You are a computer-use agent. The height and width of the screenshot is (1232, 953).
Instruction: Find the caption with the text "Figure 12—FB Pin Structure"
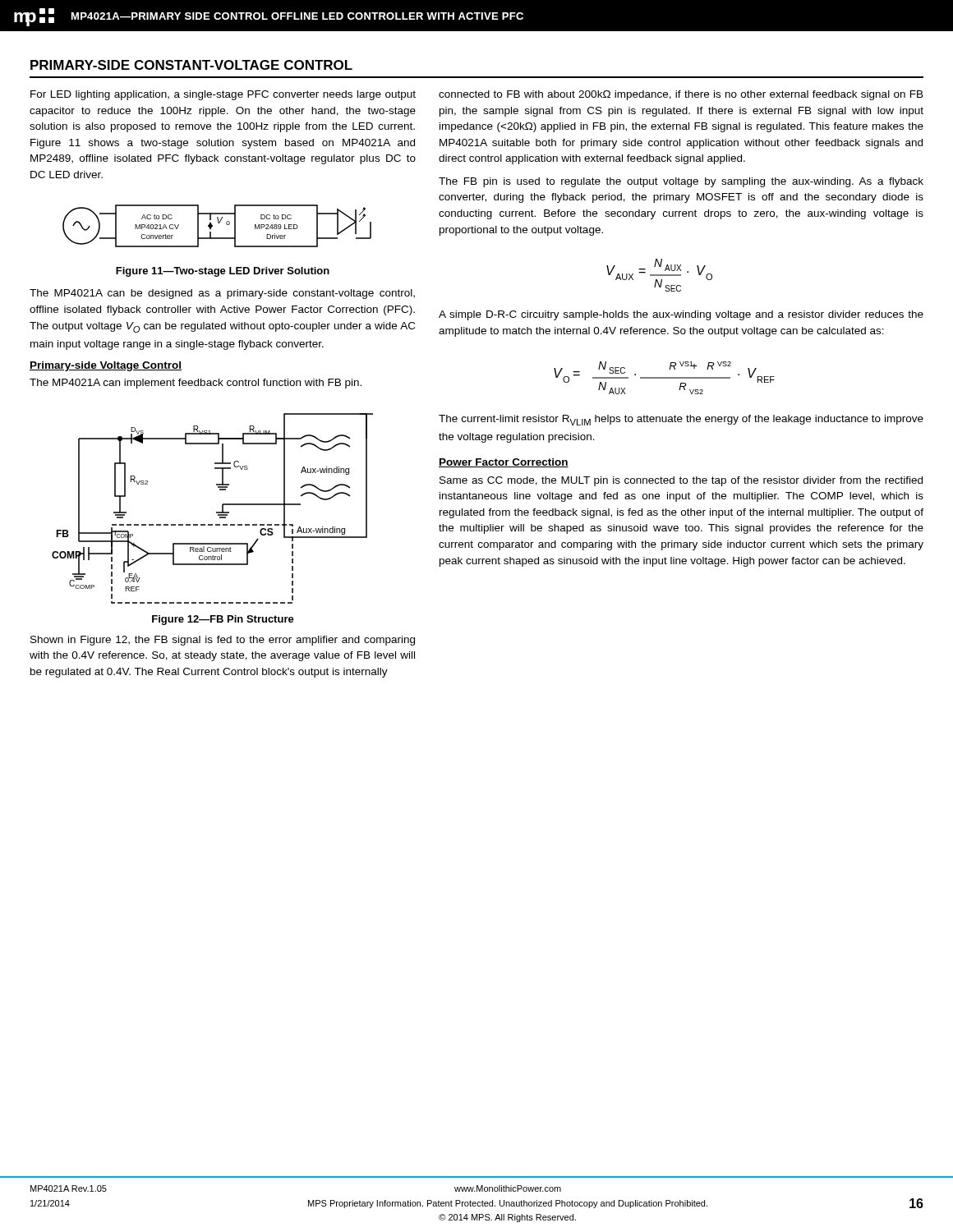(223, 619)
